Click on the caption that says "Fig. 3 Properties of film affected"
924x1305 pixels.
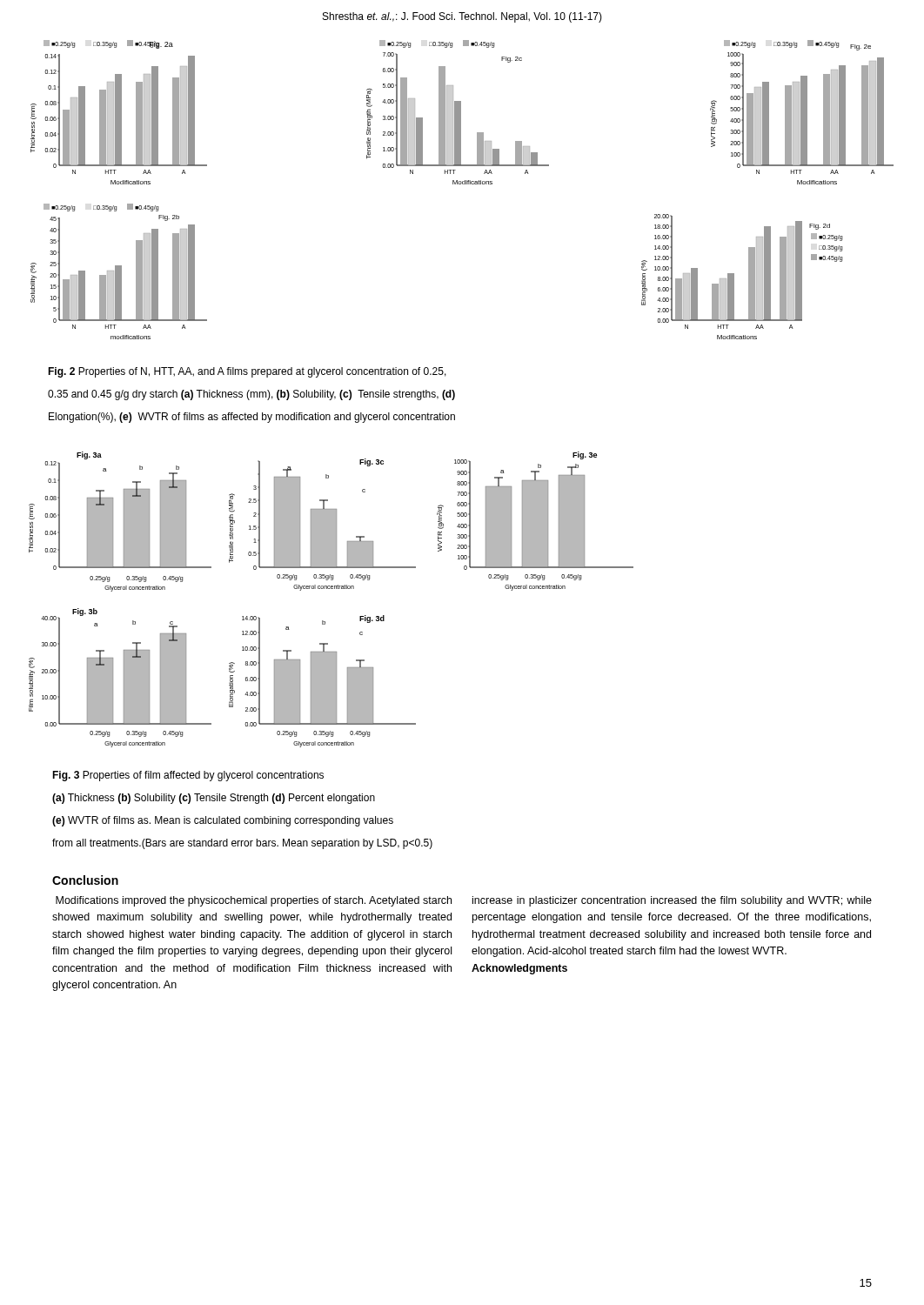pyautogui.click(x=188, y=776)
